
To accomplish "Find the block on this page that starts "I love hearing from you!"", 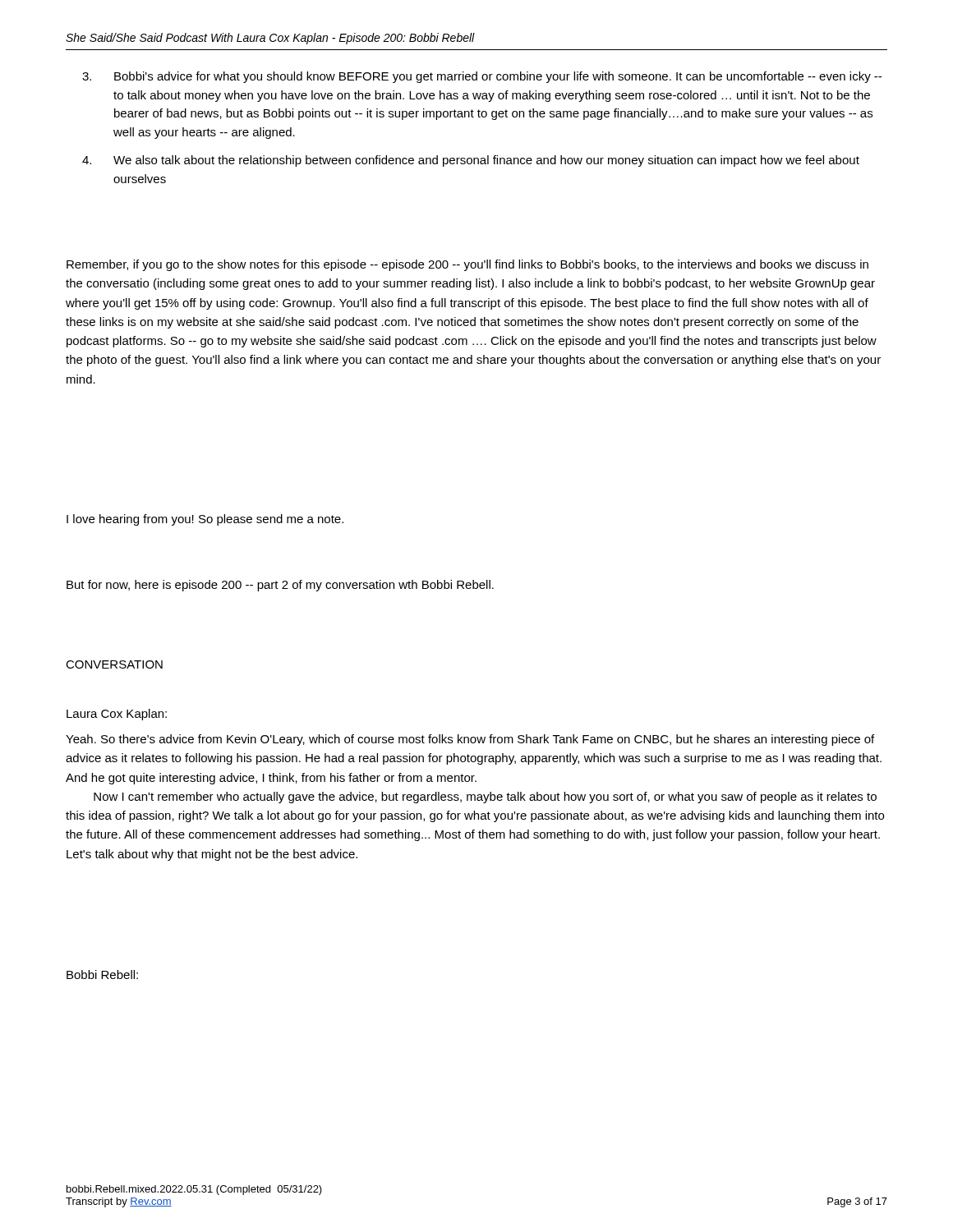I will pos(205,519).
